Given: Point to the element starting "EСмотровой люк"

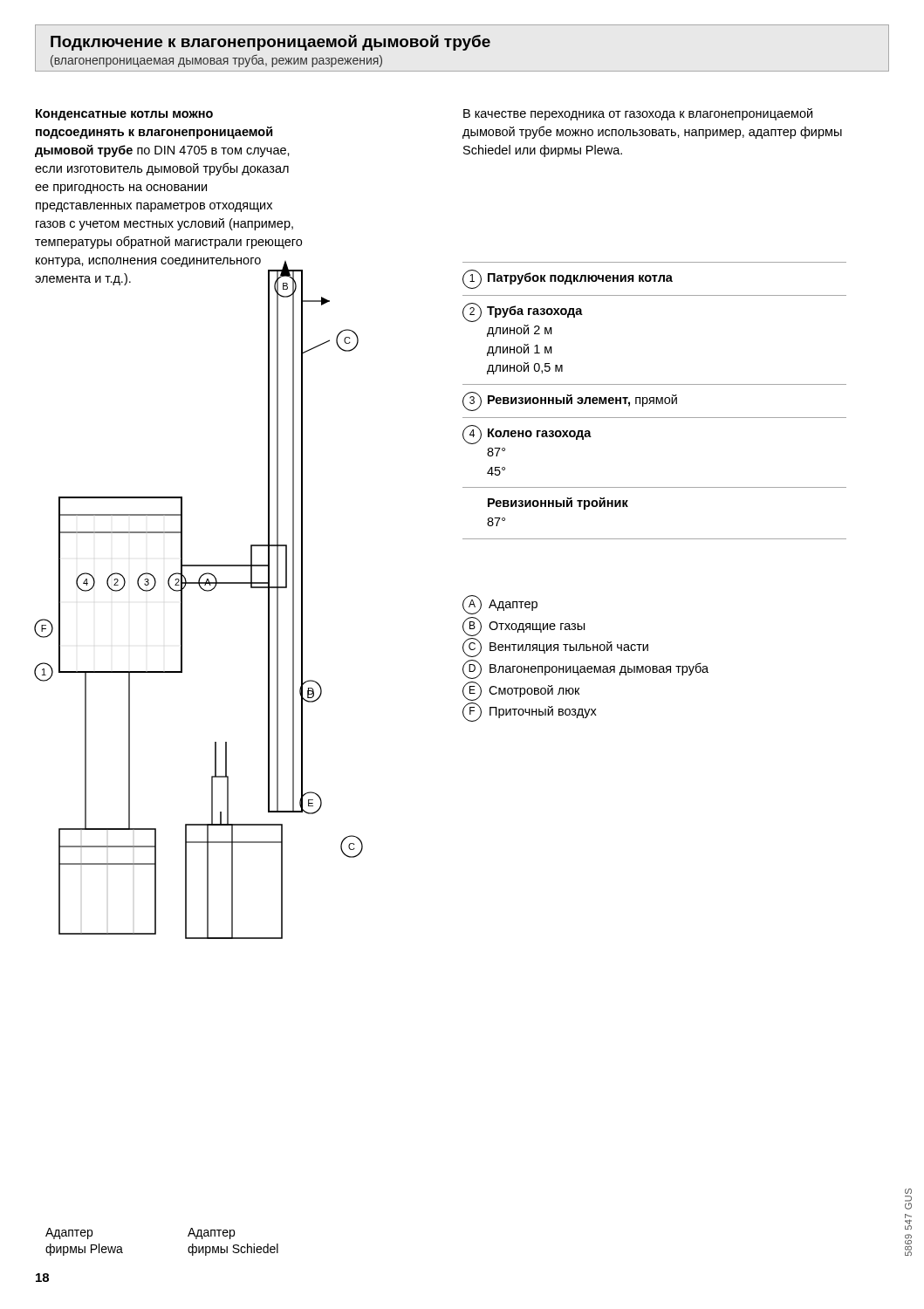Looking at the screenshot, I should tap(521, 690).
